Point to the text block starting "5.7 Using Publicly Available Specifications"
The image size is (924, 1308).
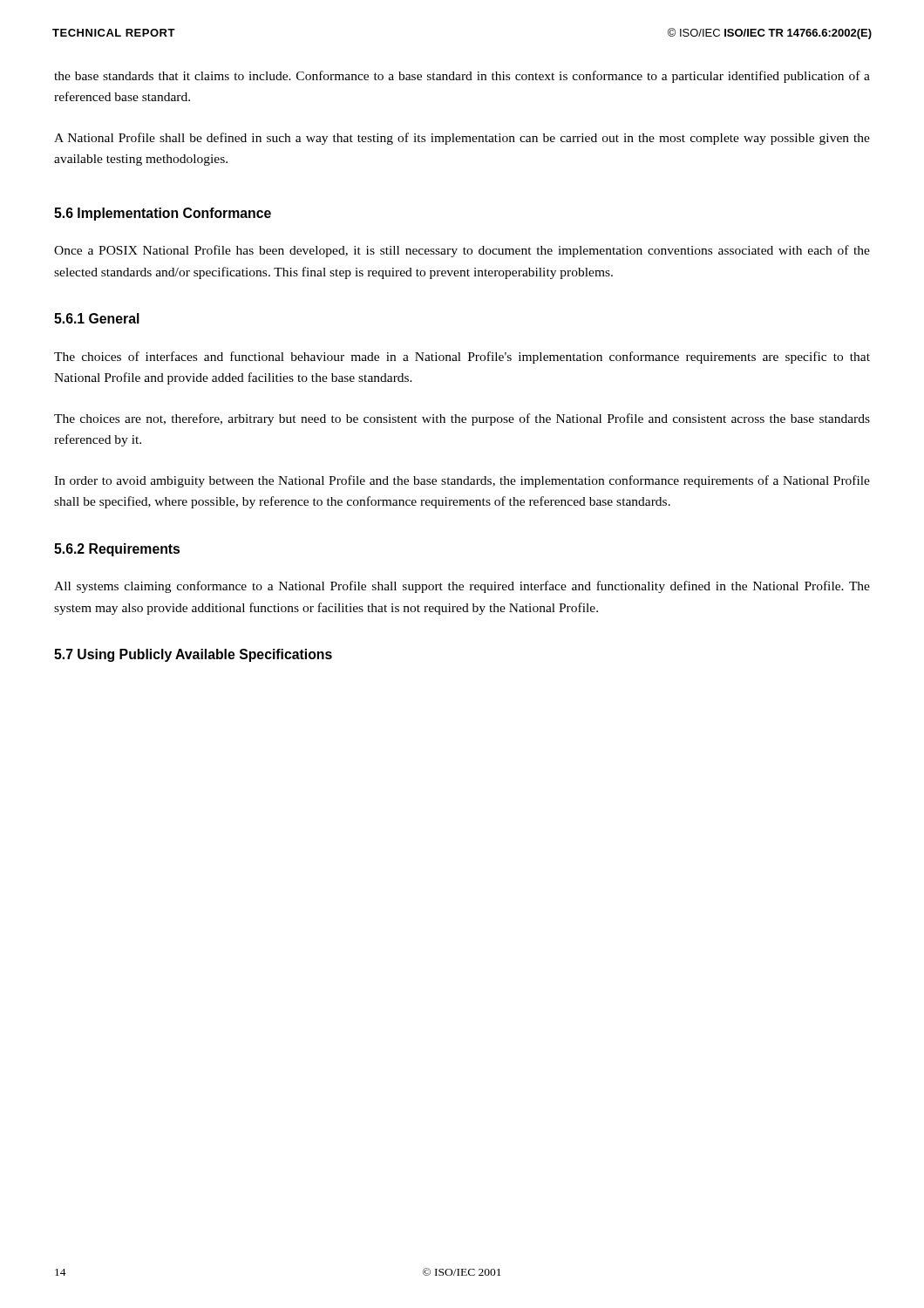(193, 655)
